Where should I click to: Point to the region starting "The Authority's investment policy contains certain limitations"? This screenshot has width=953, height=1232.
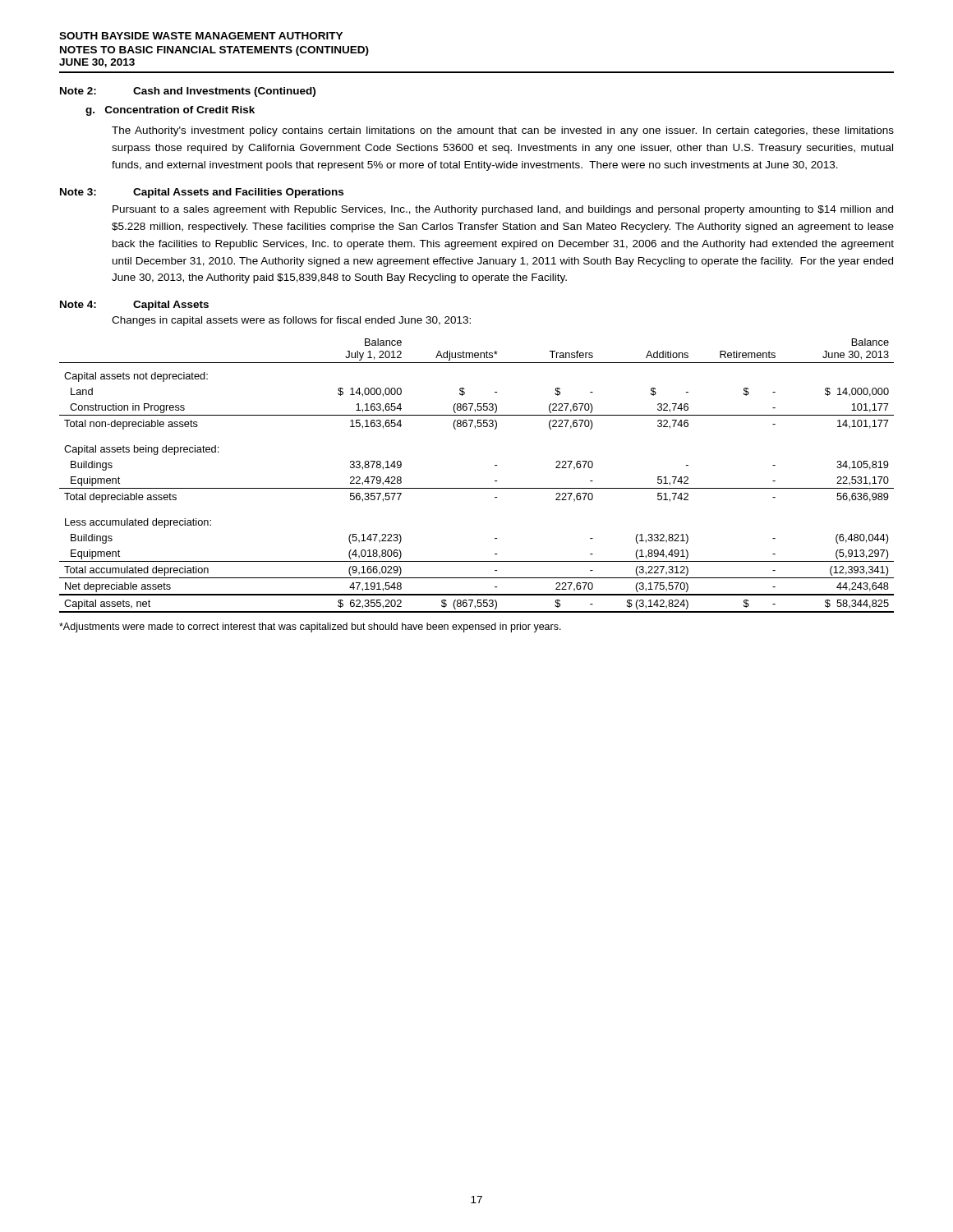pyautogui.click(x=503, y=147)
